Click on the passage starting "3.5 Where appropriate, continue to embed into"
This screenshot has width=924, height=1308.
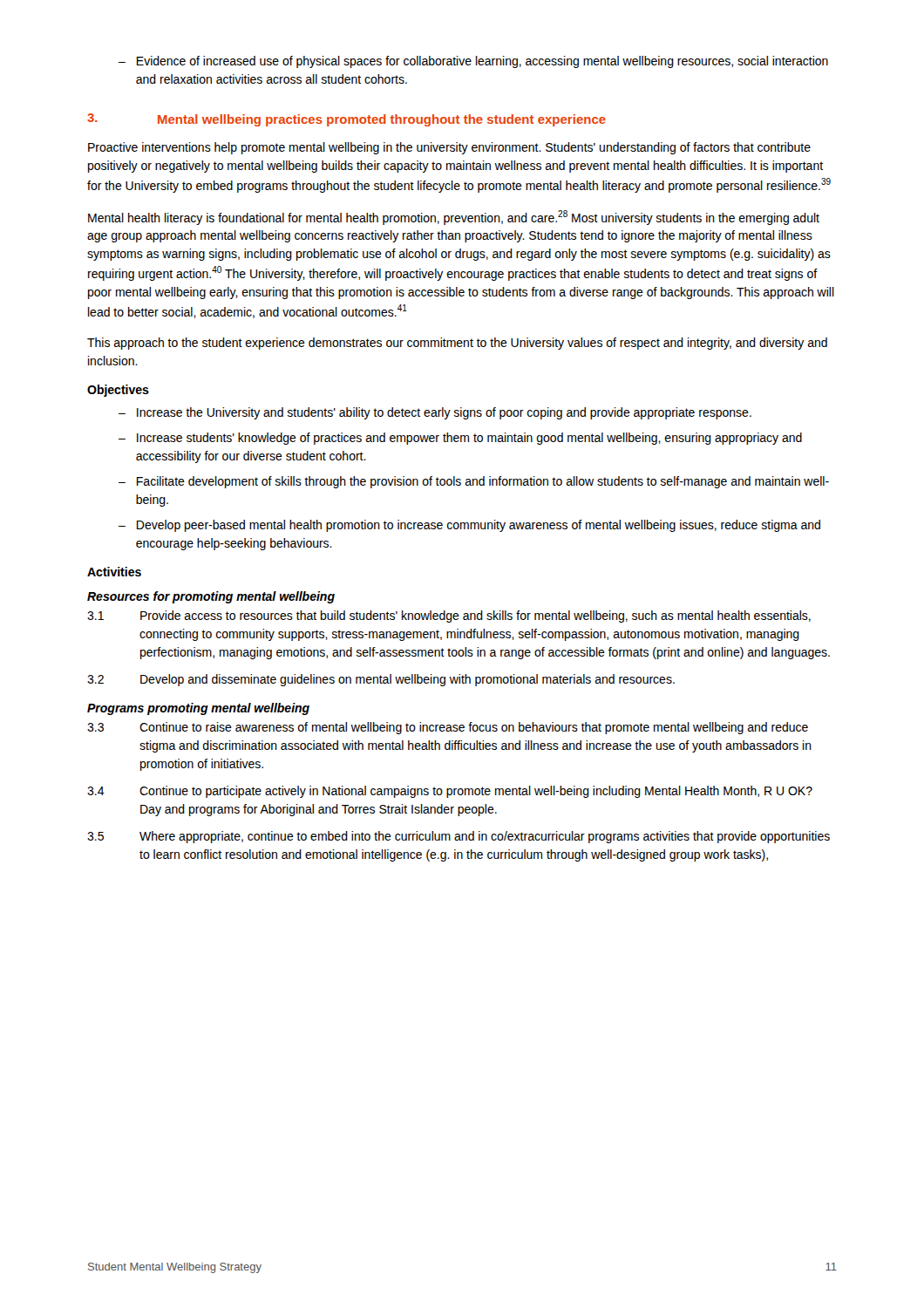tap(462, 845)
